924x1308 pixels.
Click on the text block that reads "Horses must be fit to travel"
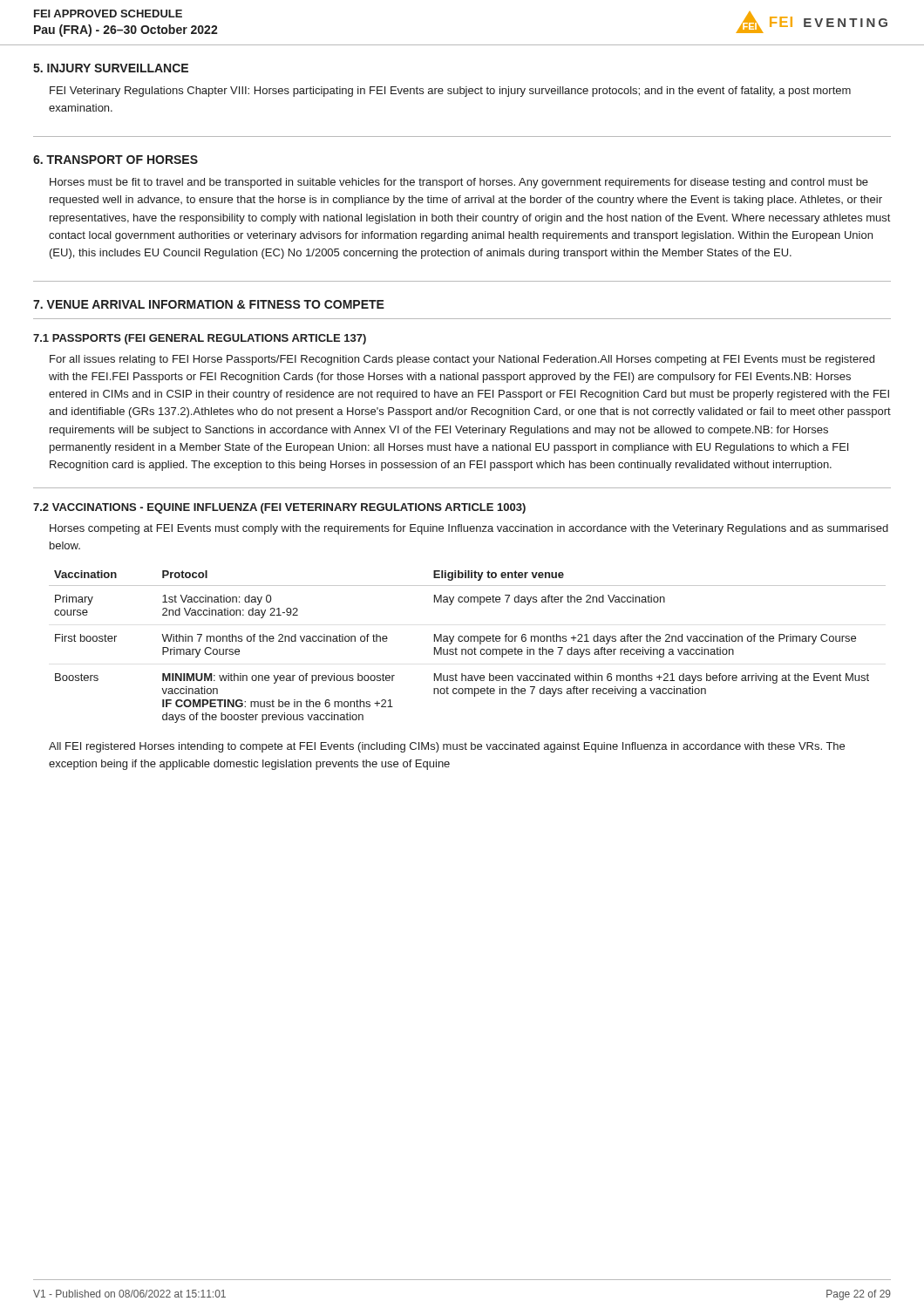pyautogui.click(x=470, y=217)
